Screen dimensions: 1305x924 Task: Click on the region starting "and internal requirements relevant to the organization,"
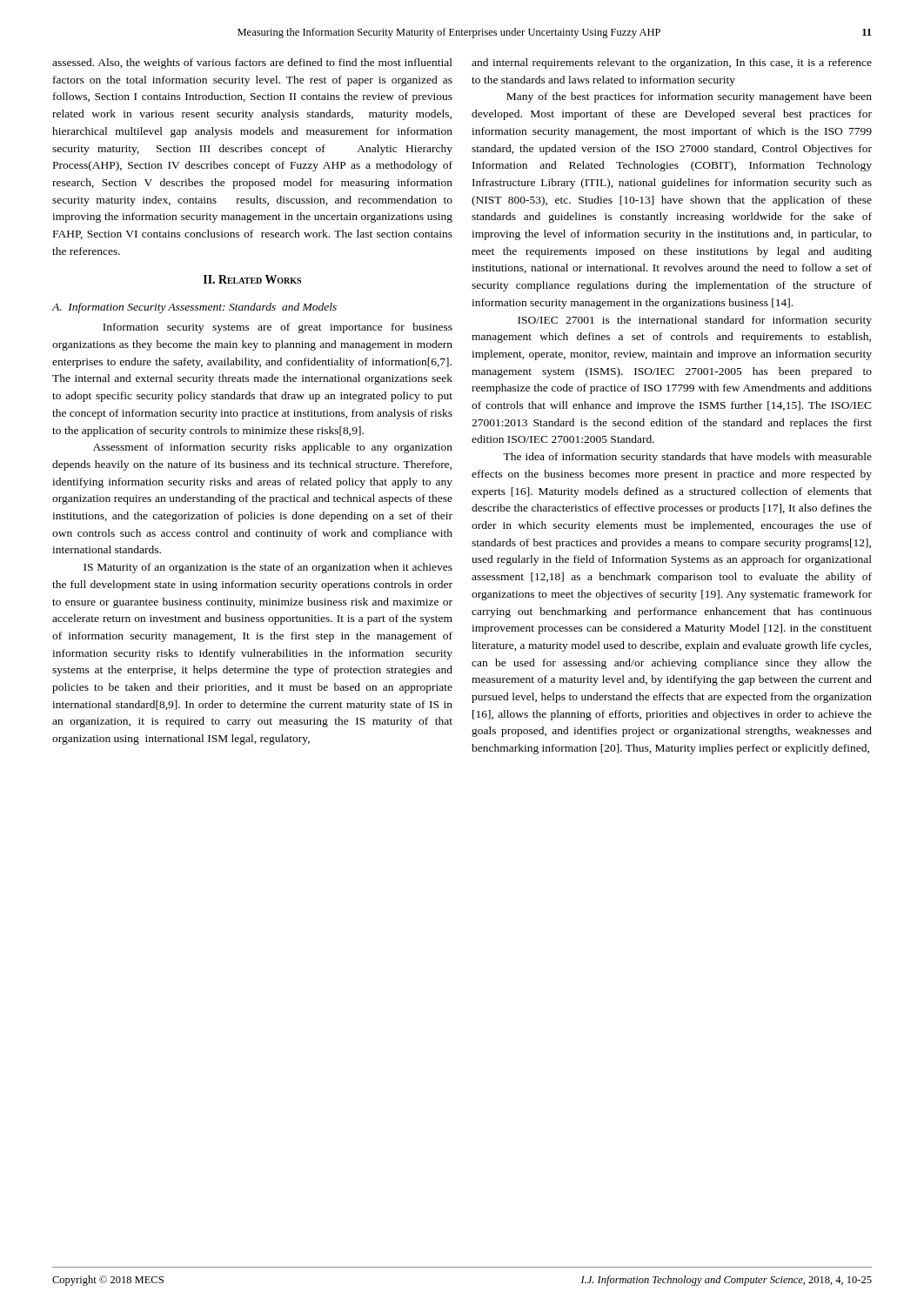point(672,71)
